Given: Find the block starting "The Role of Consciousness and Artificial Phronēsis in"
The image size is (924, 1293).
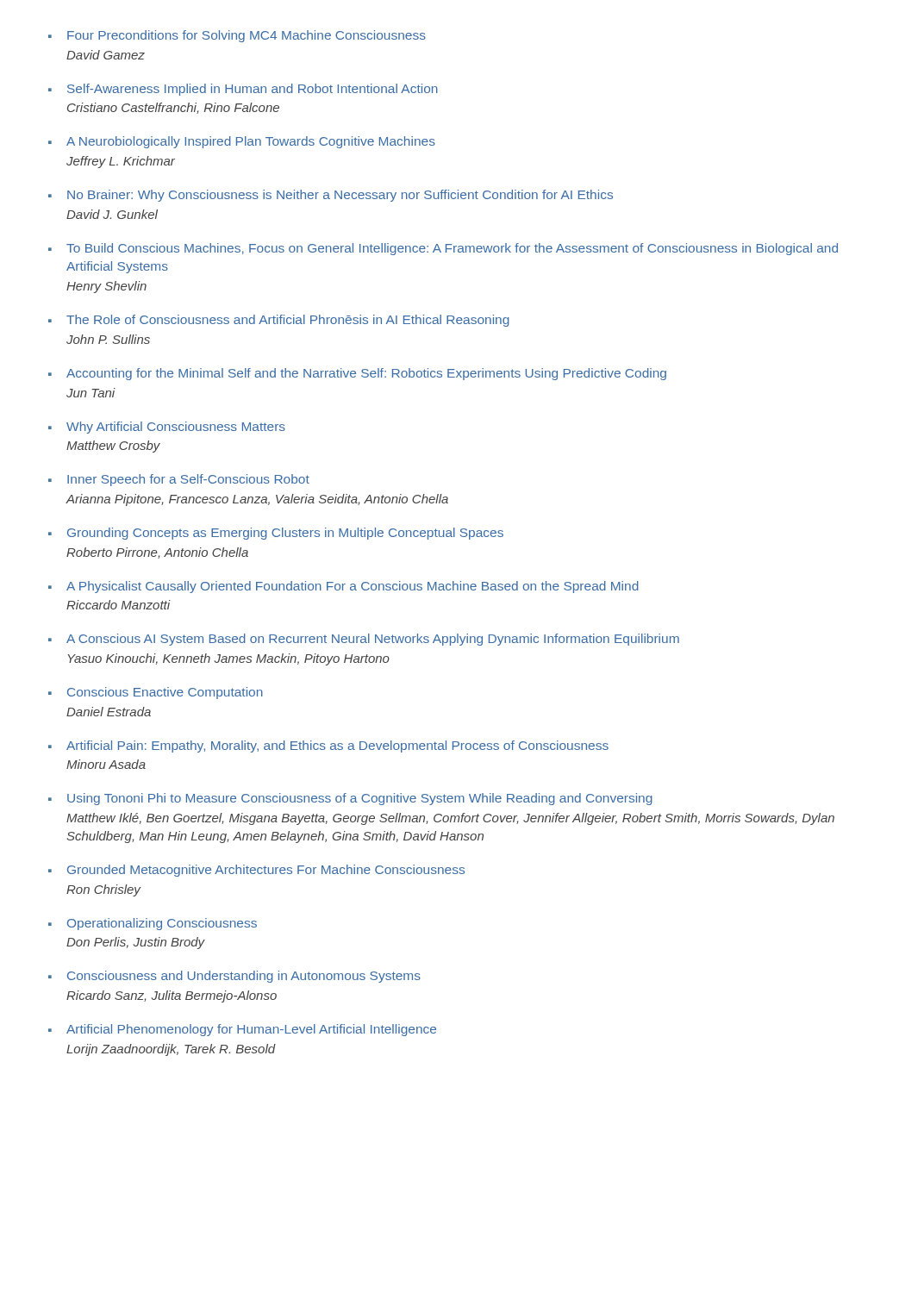Looking at the screenshot, I should pyautogui.click(x=462, y=329).
